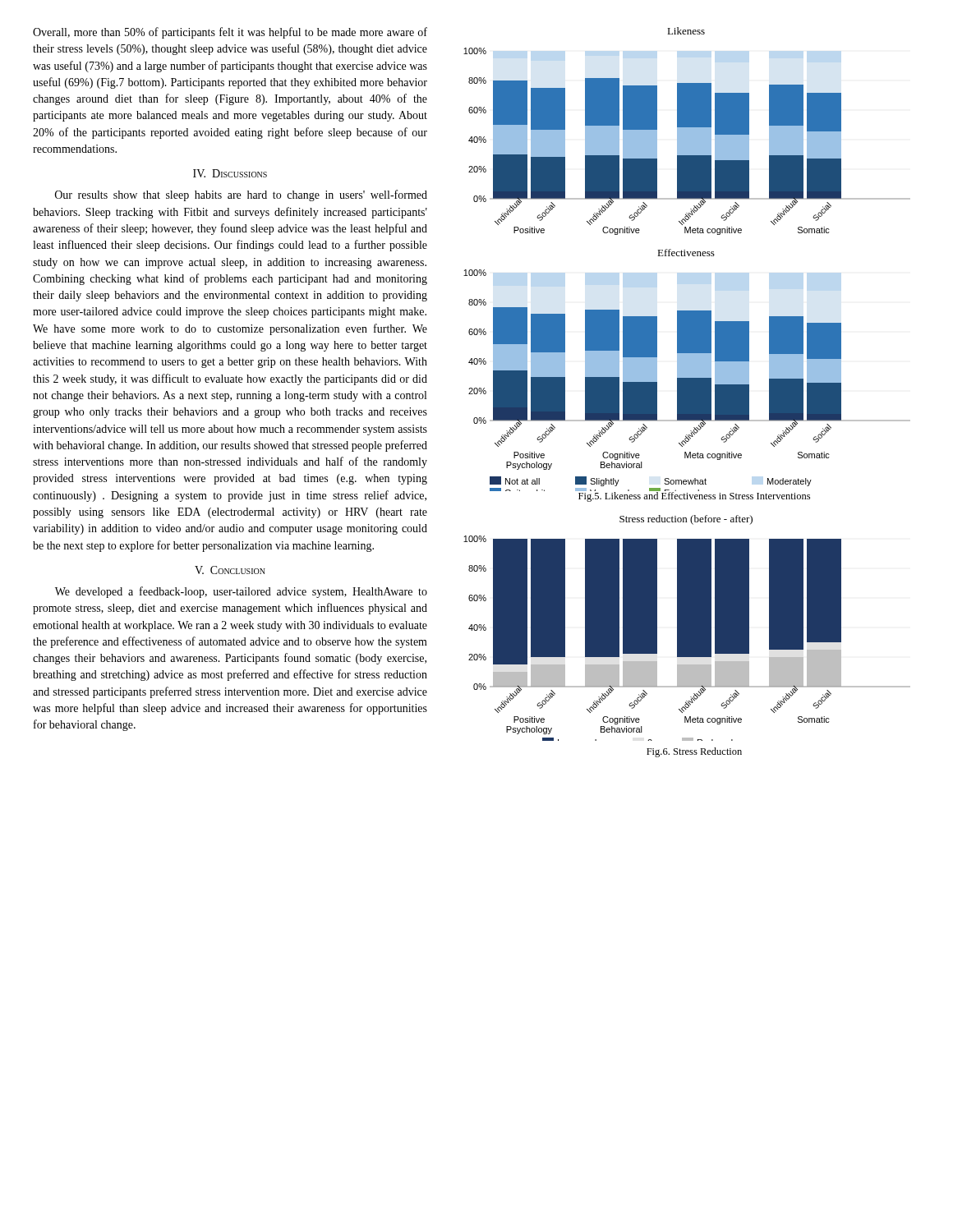953x1232 pixels.
Task: Locate the text block starting "We developed a feedback-loop, user-tailored advice system, HealthAware"
Action: [x=230, y=658]
